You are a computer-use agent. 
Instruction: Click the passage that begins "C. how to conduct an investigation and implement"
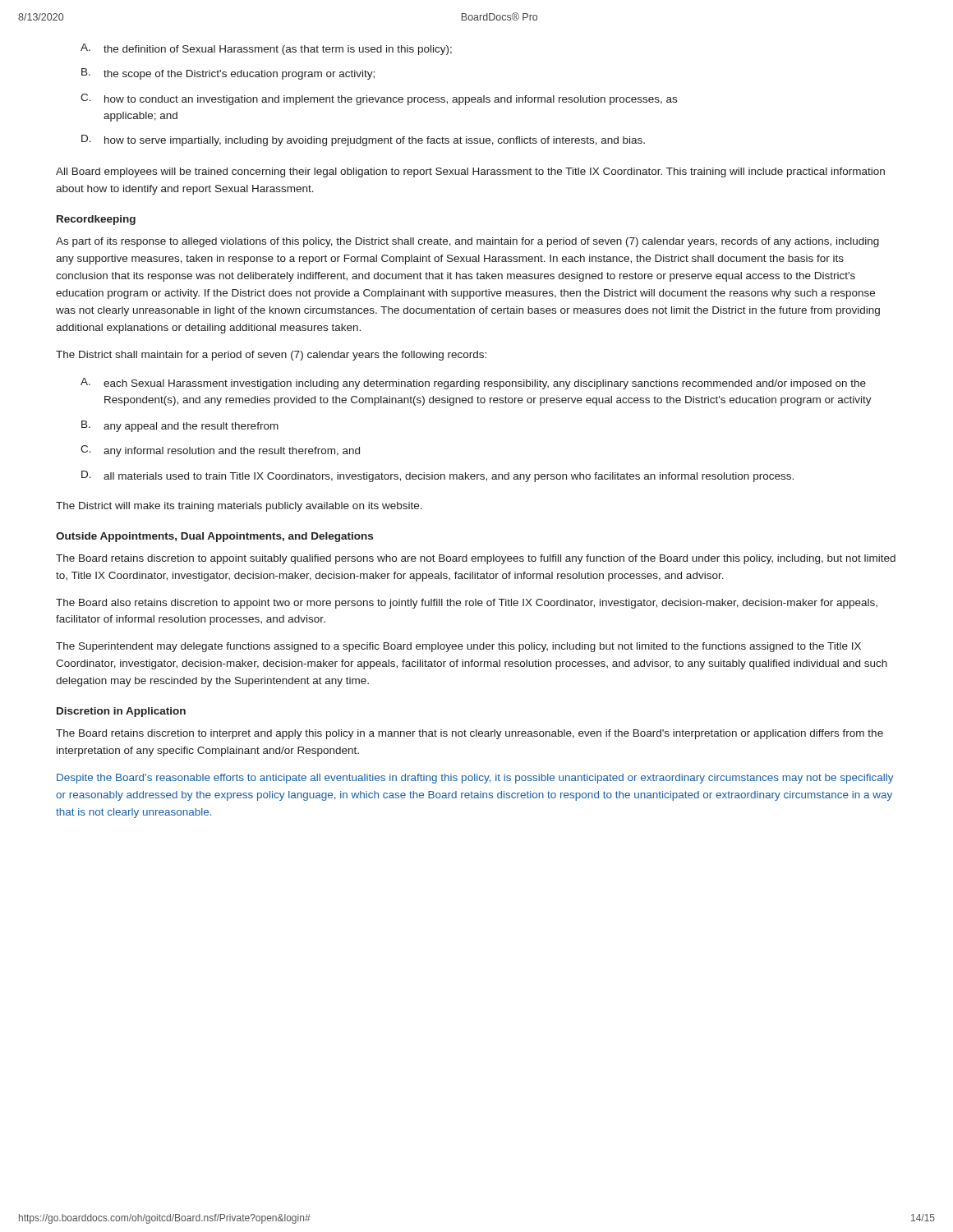pyautogui.click(x=489, y=107)
